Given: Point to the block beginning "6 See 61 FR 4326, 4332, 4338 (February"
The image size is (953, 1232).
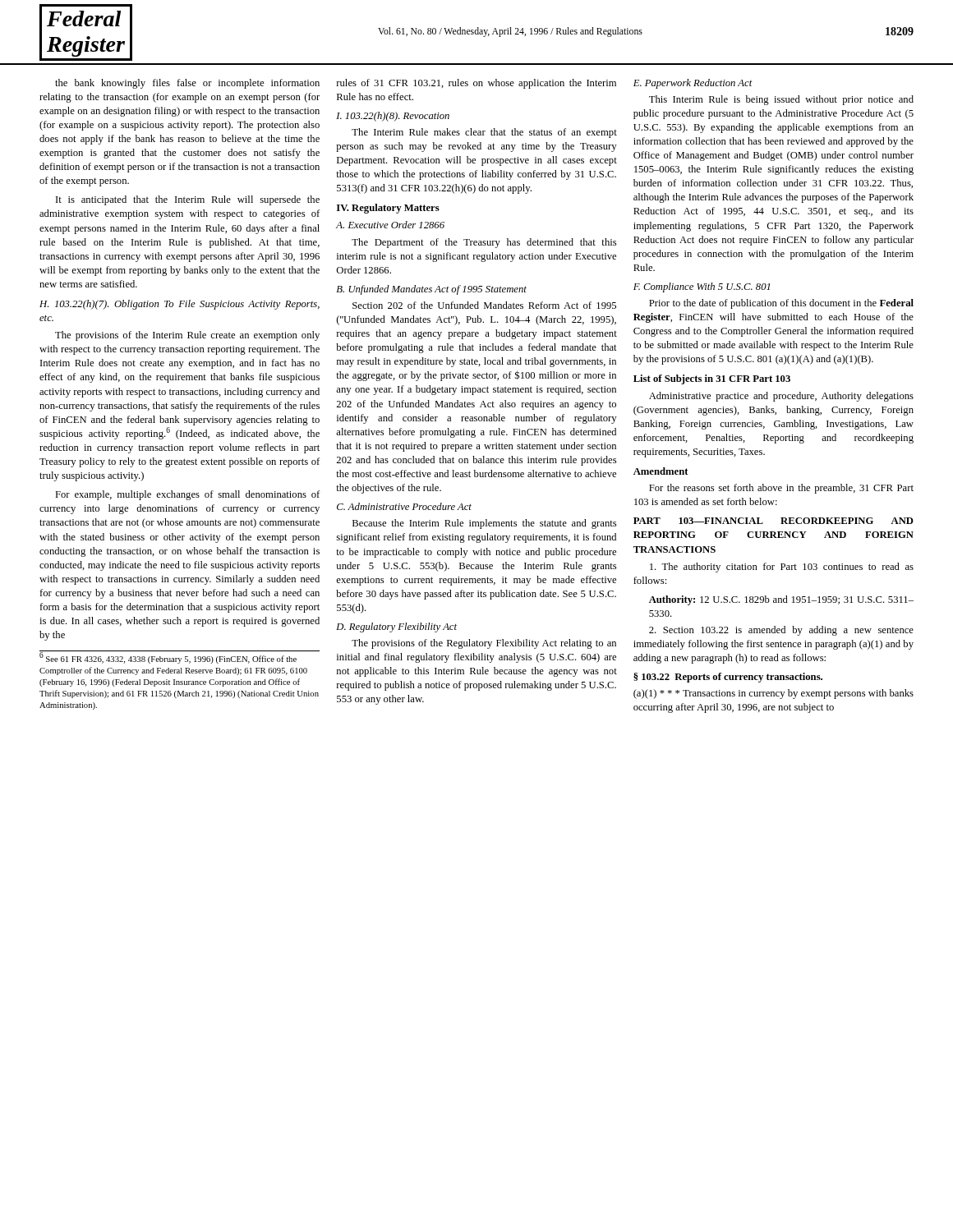Looking at the screenshot, I should pos(180,681).
